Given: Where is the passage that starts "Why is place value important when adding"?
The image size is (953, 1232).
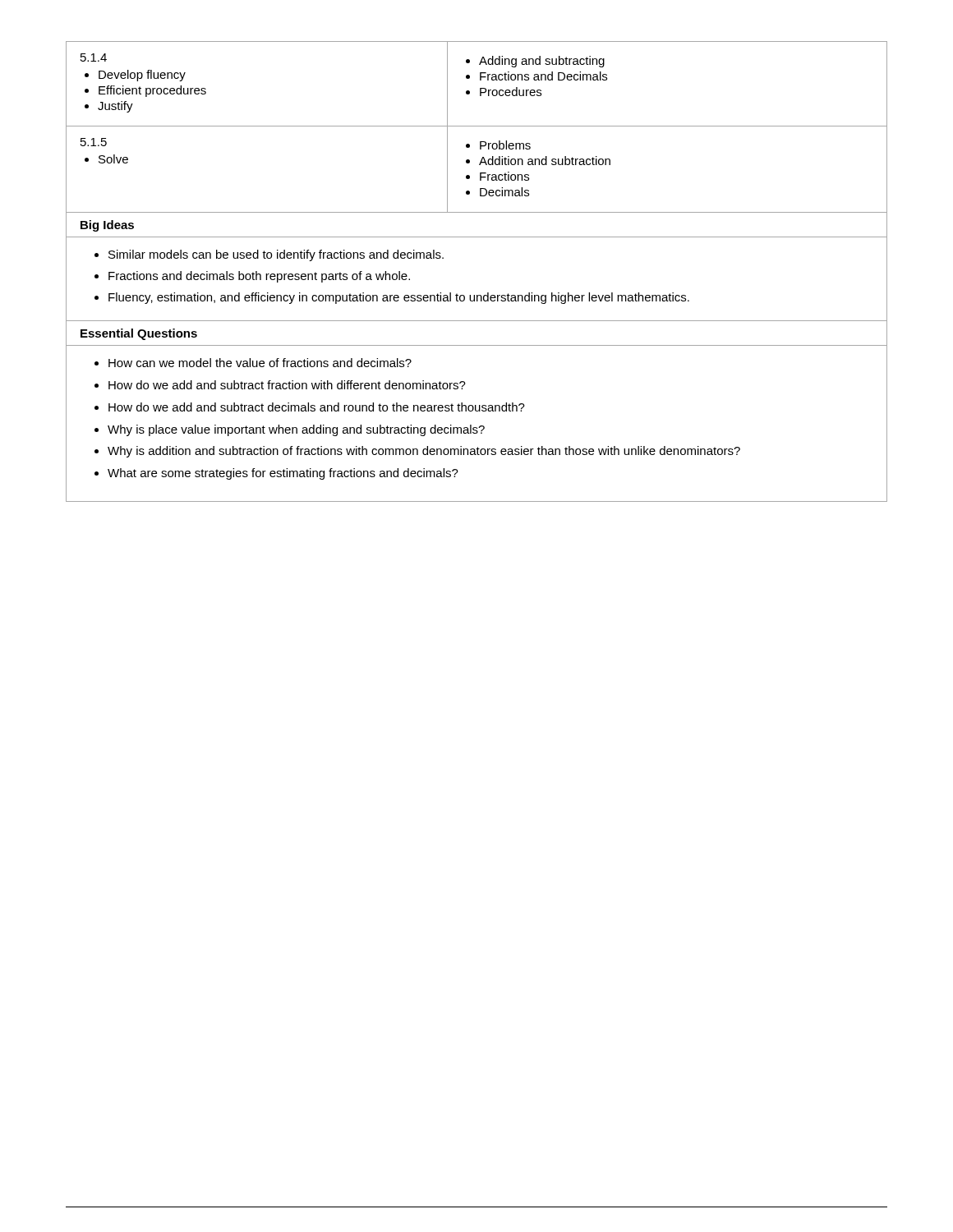Looking at the screenshot, I should pyautogui.click(x=296, y=429).
